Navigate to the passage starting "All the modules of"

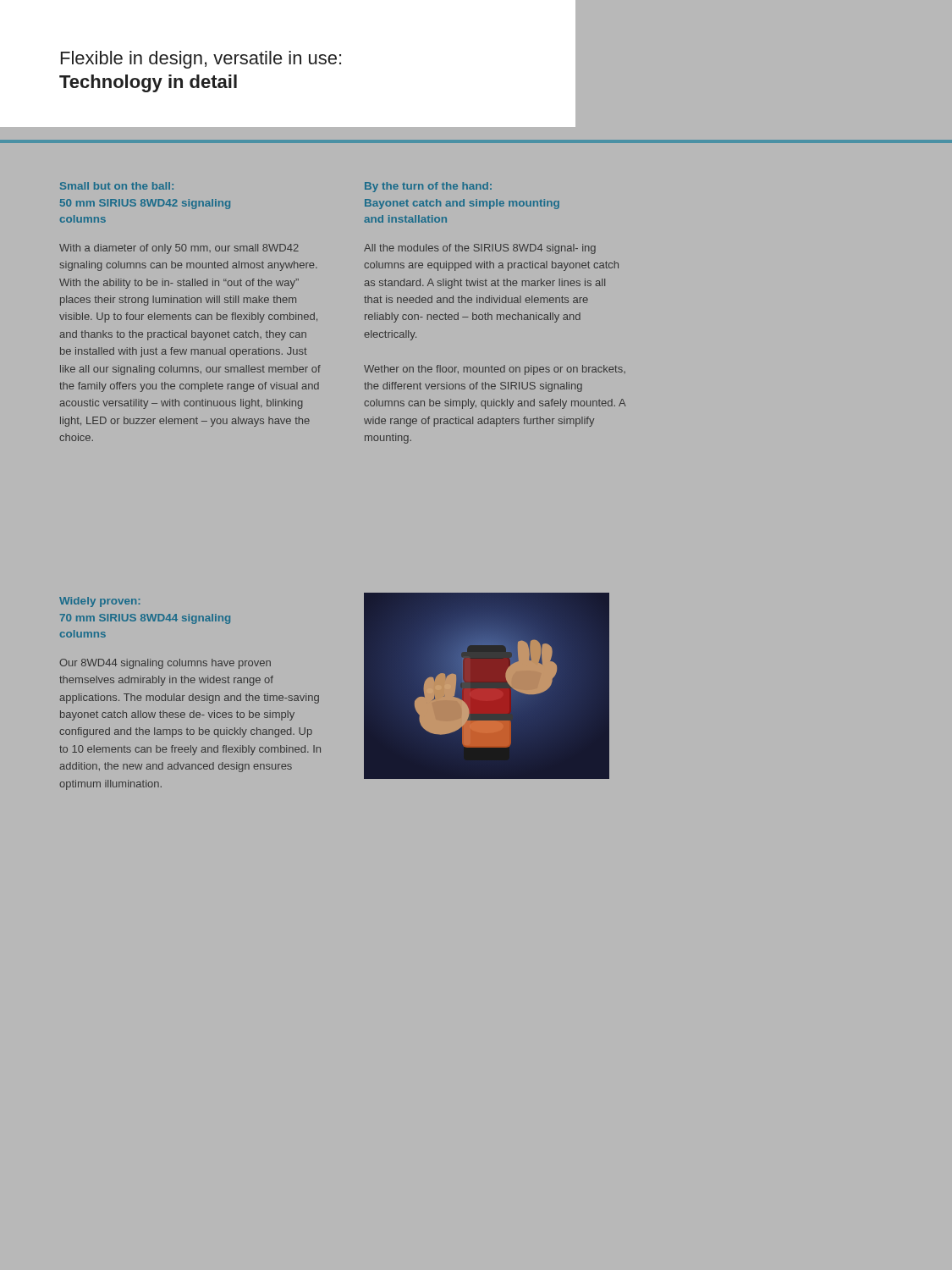[x=480, y=249]
